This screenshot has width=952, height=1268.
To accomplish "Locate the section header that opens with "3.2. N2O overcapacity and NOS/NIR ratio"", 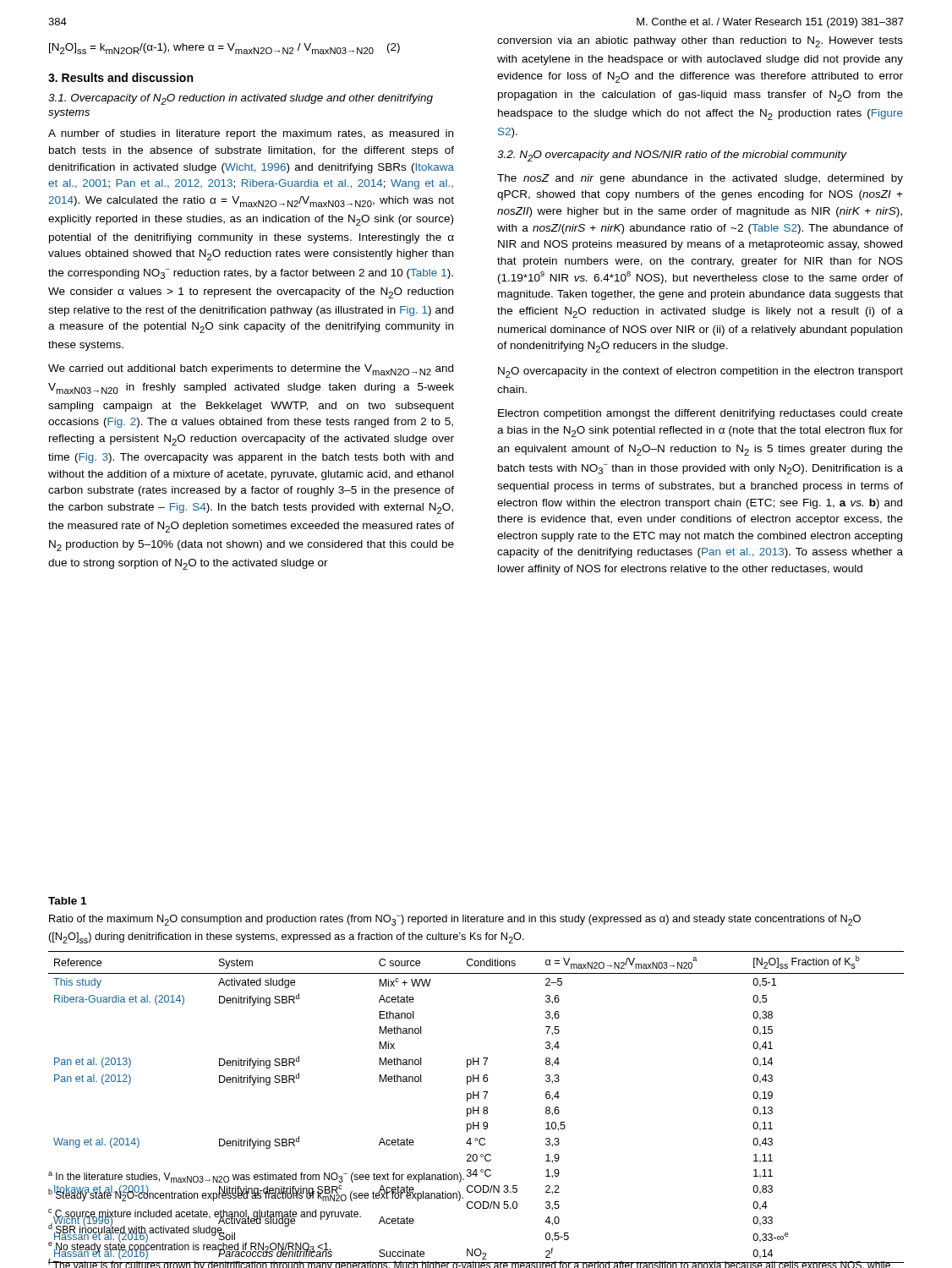I will click(x=700, y=156).
